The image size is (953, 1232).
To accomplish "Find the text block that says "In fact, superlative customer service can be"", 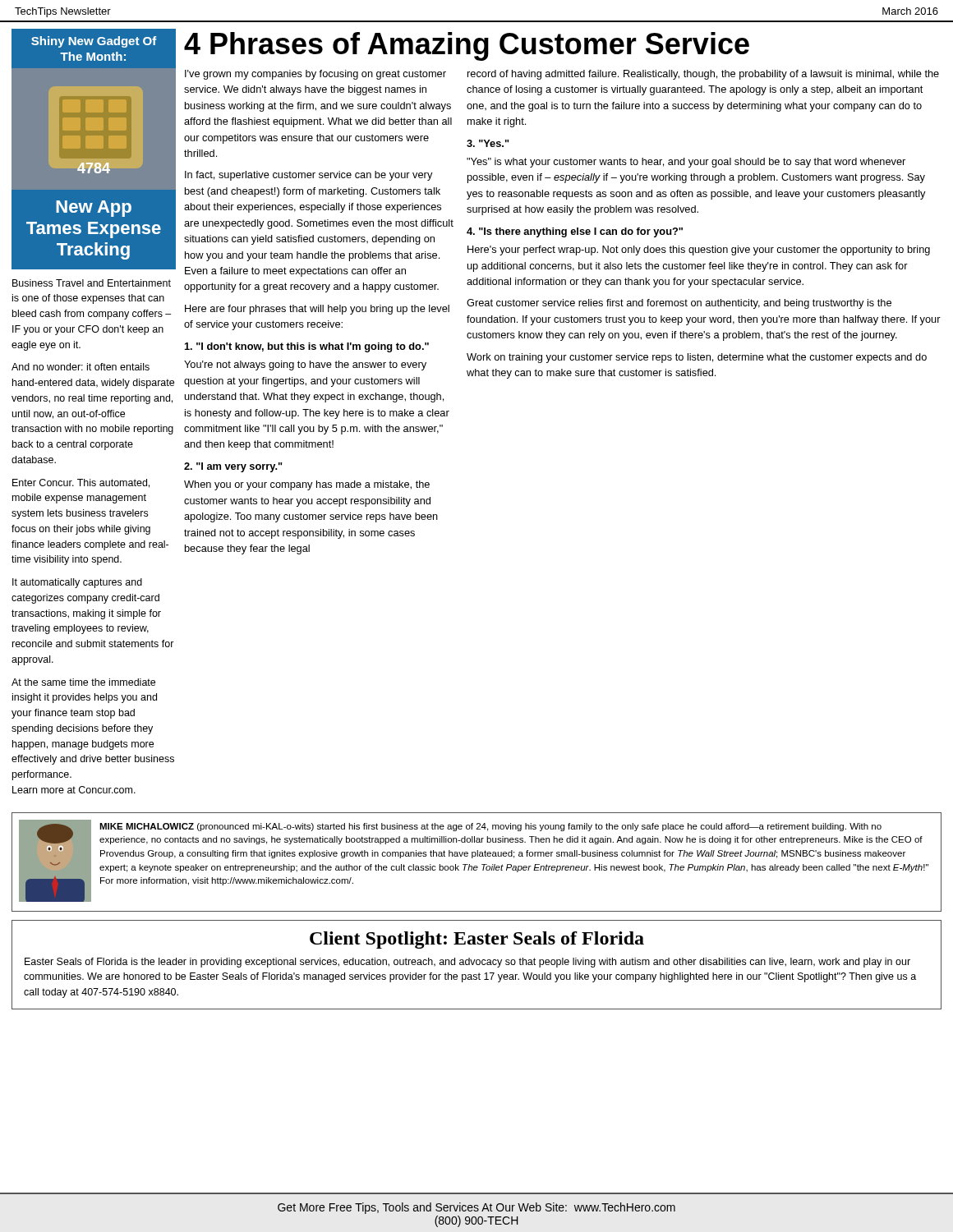I will 319,231.
